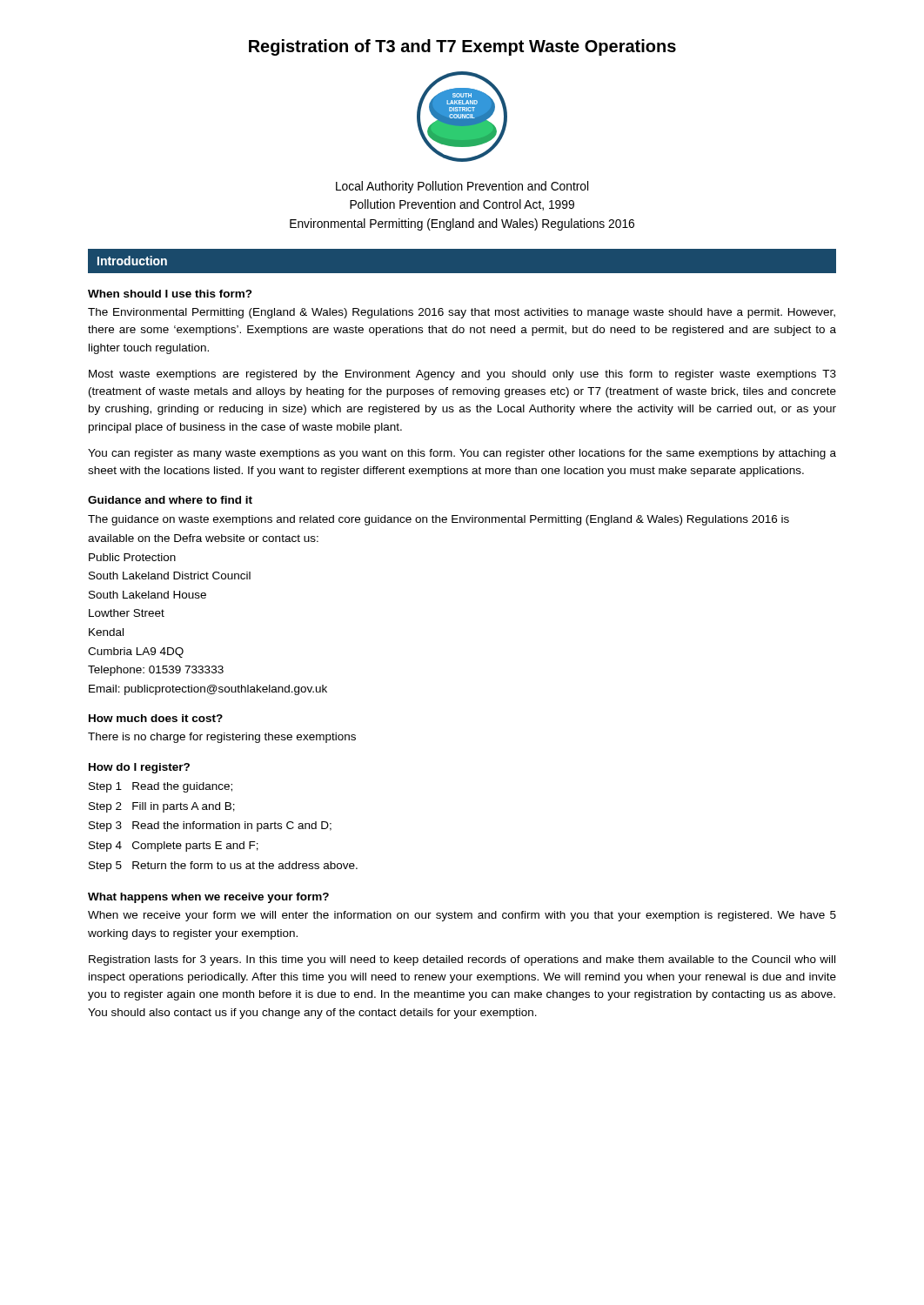Locate the block of text that opens with "Most waste exemptions are registered by the"
924x1305 pixels.
[x=462, y=400]
